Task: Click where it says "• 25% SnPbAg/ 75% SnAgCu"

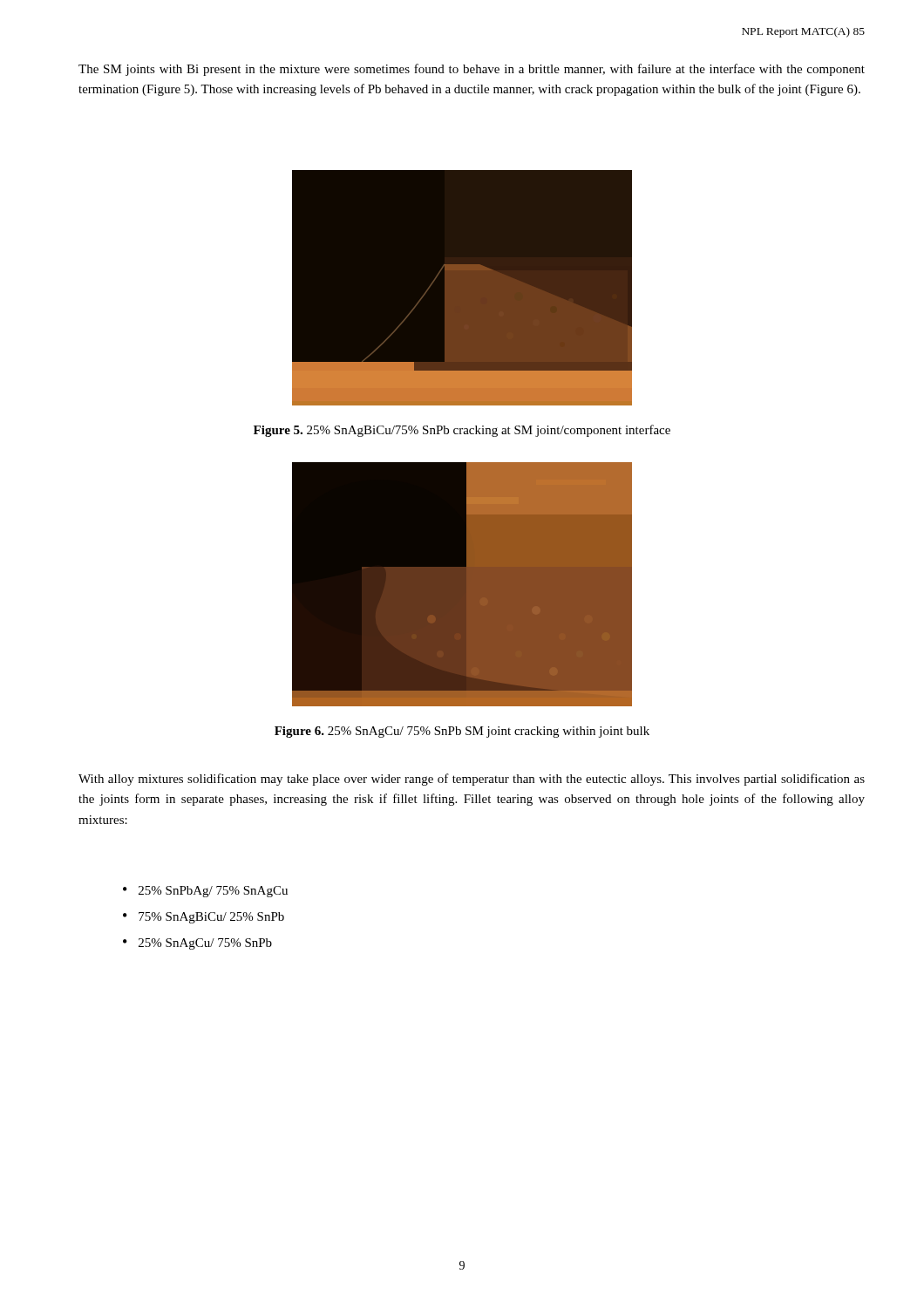Action: pyautogui.click(x=205, y=891)
